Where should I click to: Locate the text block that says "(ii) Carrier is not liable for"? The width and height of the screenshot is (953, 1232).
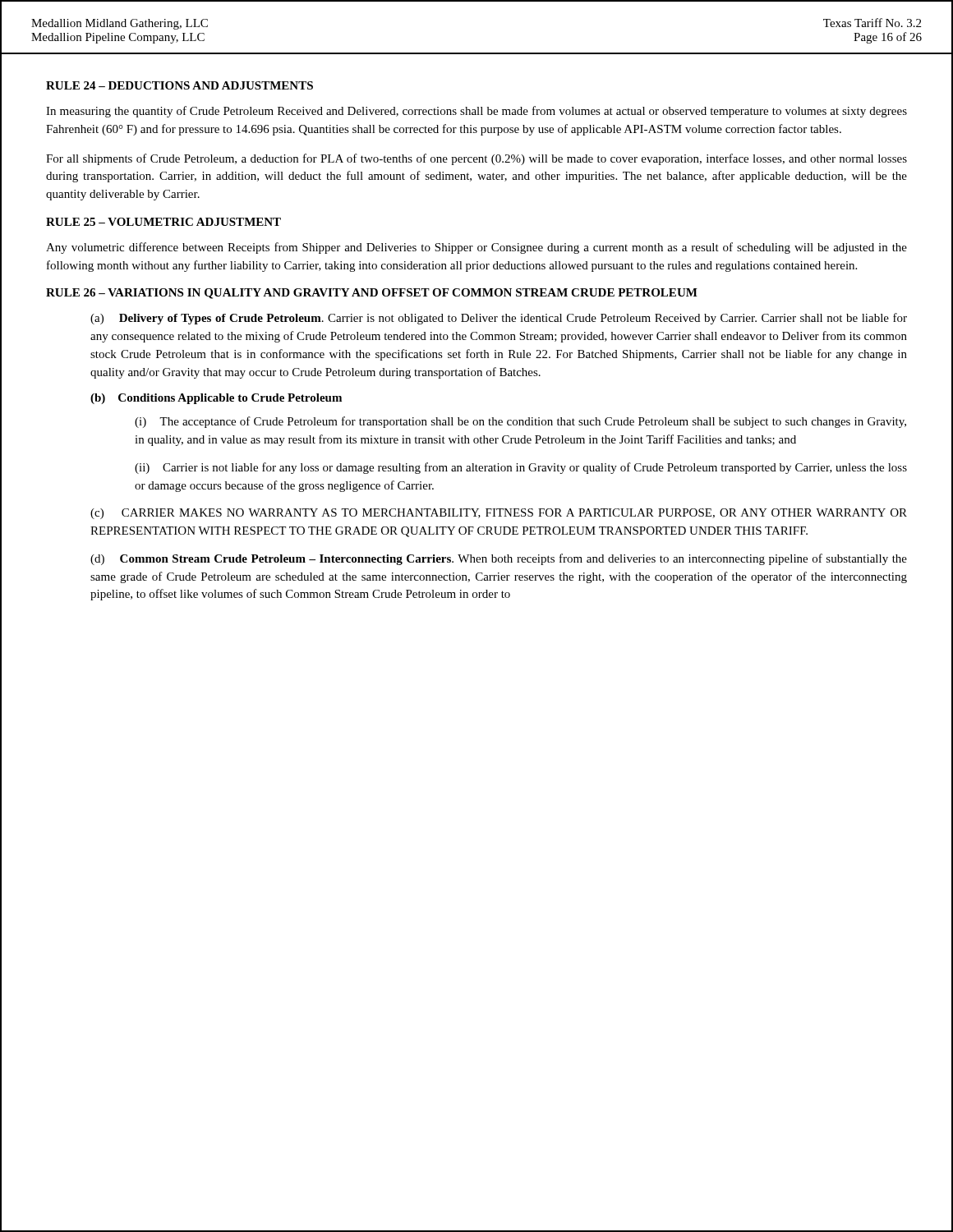coord(521,476)
